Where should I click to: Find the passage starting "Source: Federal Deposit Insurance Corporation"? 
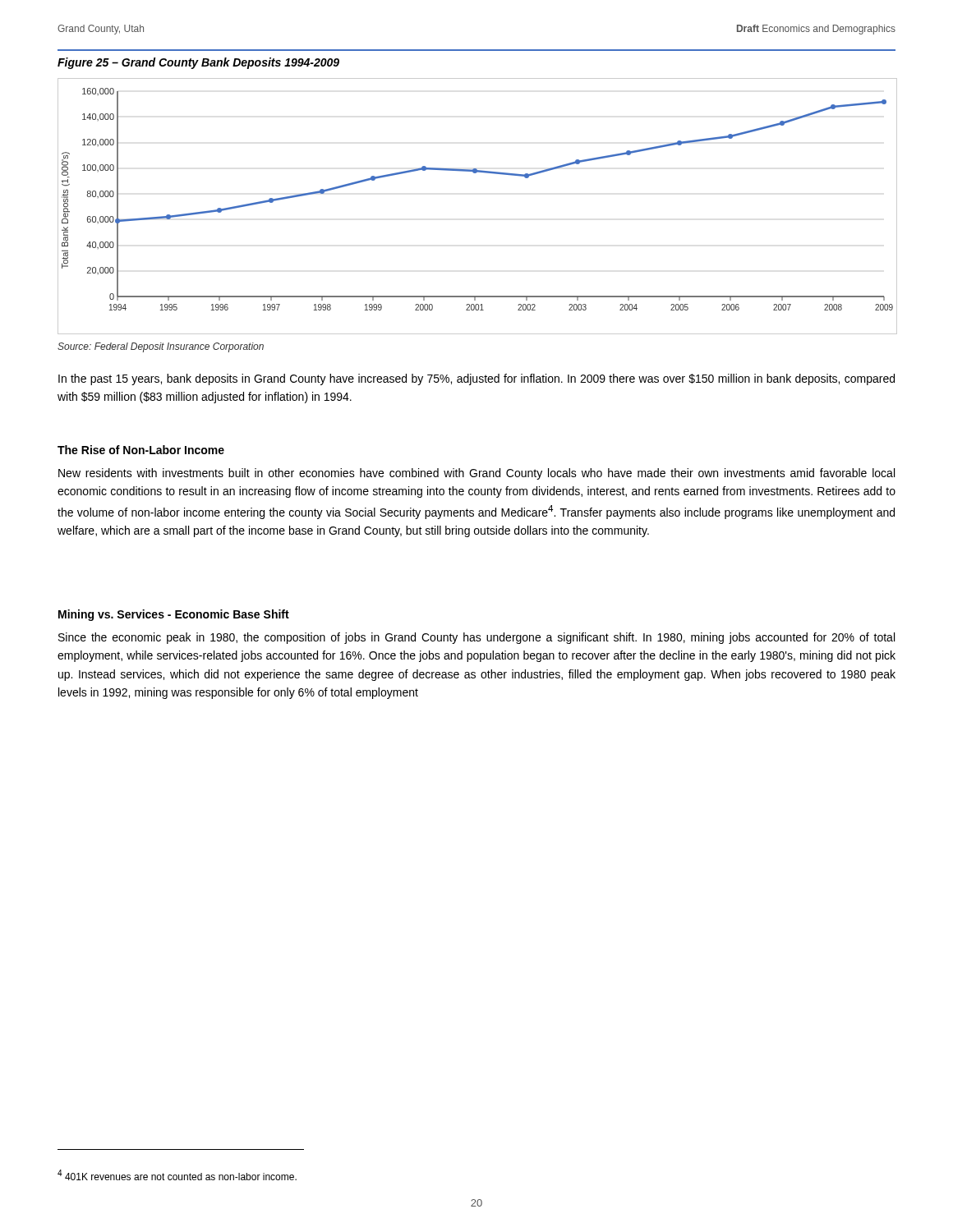point(161,347)
